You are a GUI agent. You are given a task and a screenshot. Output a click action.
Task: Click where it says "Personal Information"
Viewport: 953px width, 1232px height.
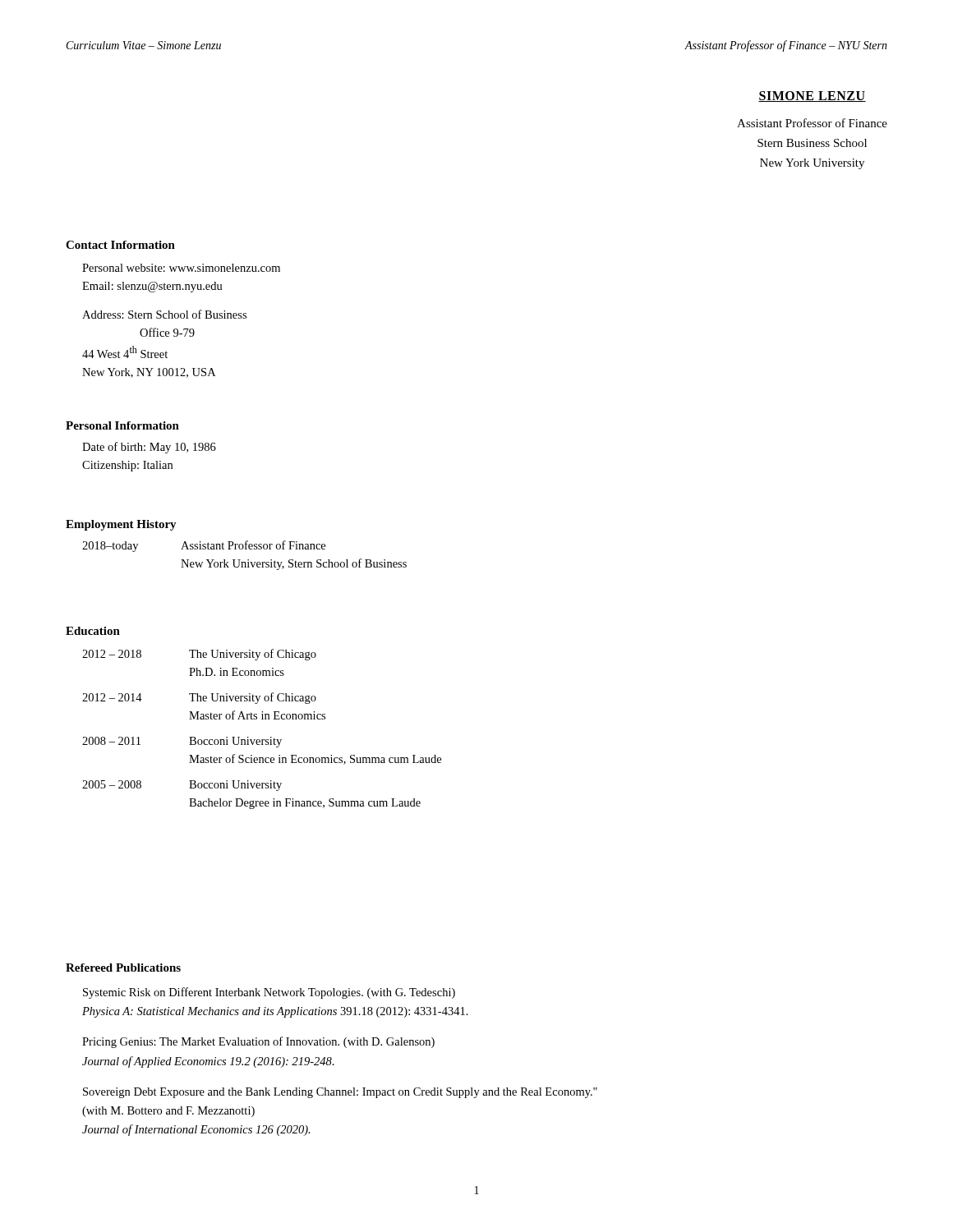click(122, 425)
